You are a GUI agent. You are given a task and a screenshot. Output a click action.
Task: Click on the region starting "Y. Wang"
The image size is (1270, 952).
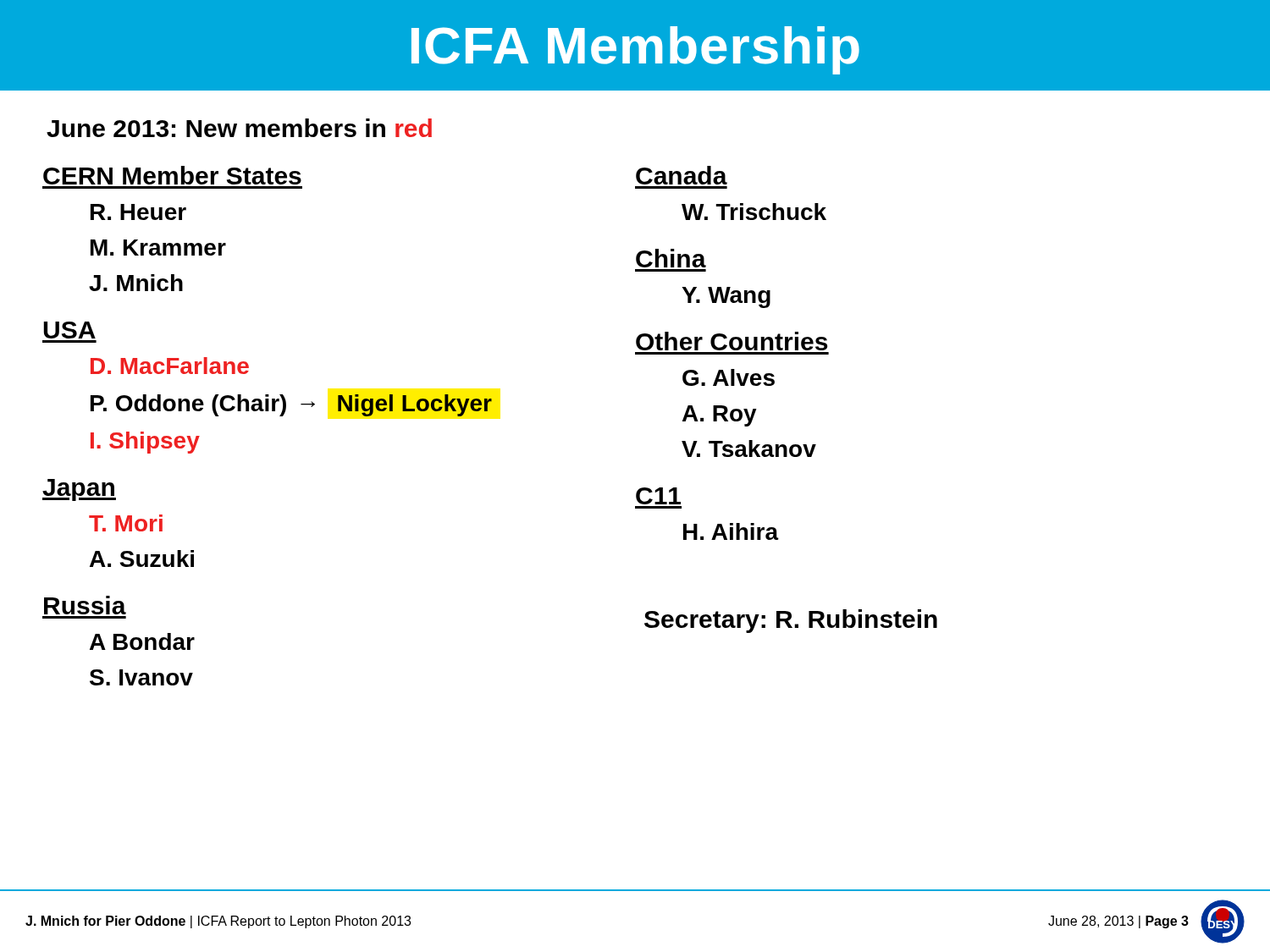pos(727,295)
